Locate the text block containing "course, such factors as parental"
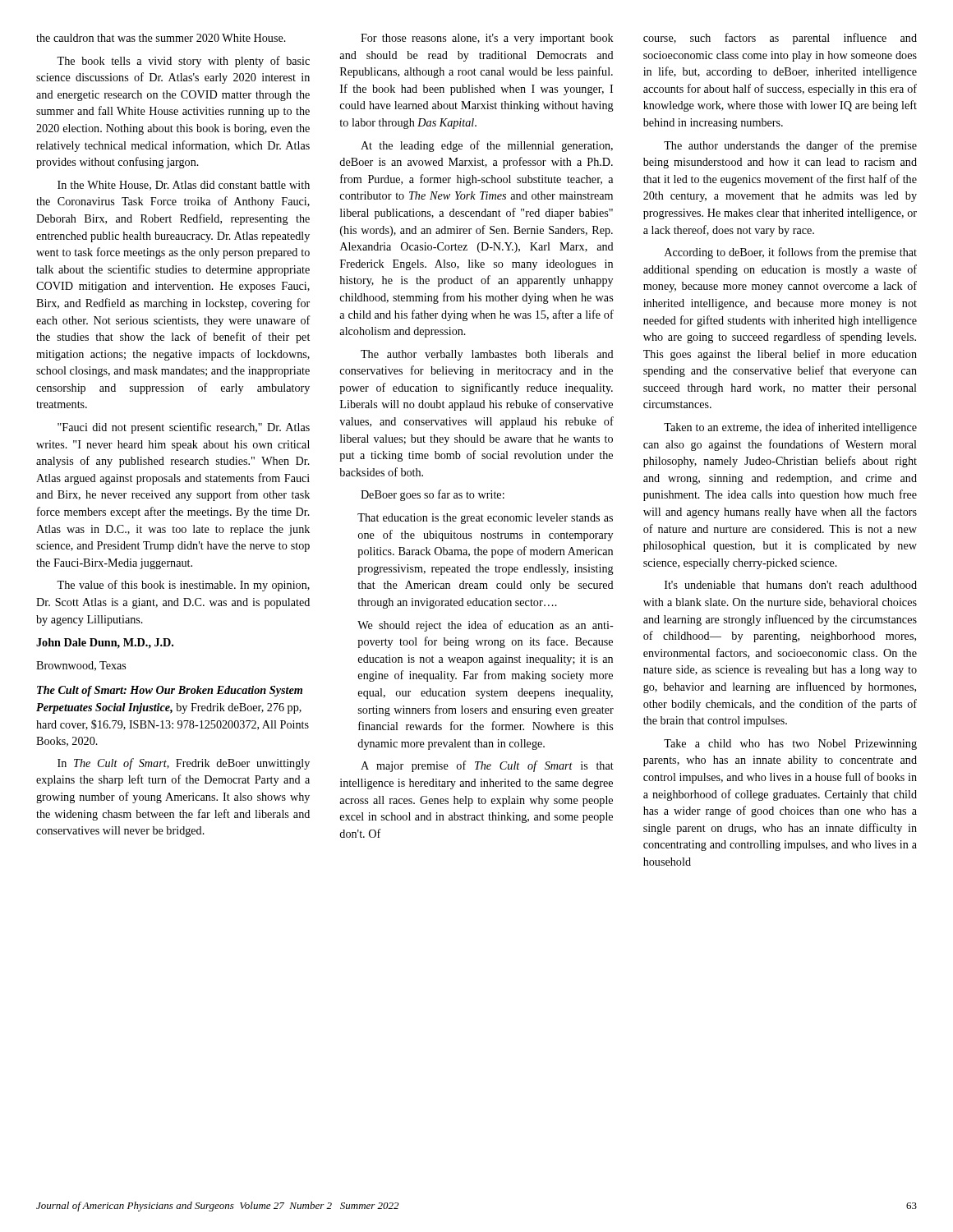 coord(780,450)
